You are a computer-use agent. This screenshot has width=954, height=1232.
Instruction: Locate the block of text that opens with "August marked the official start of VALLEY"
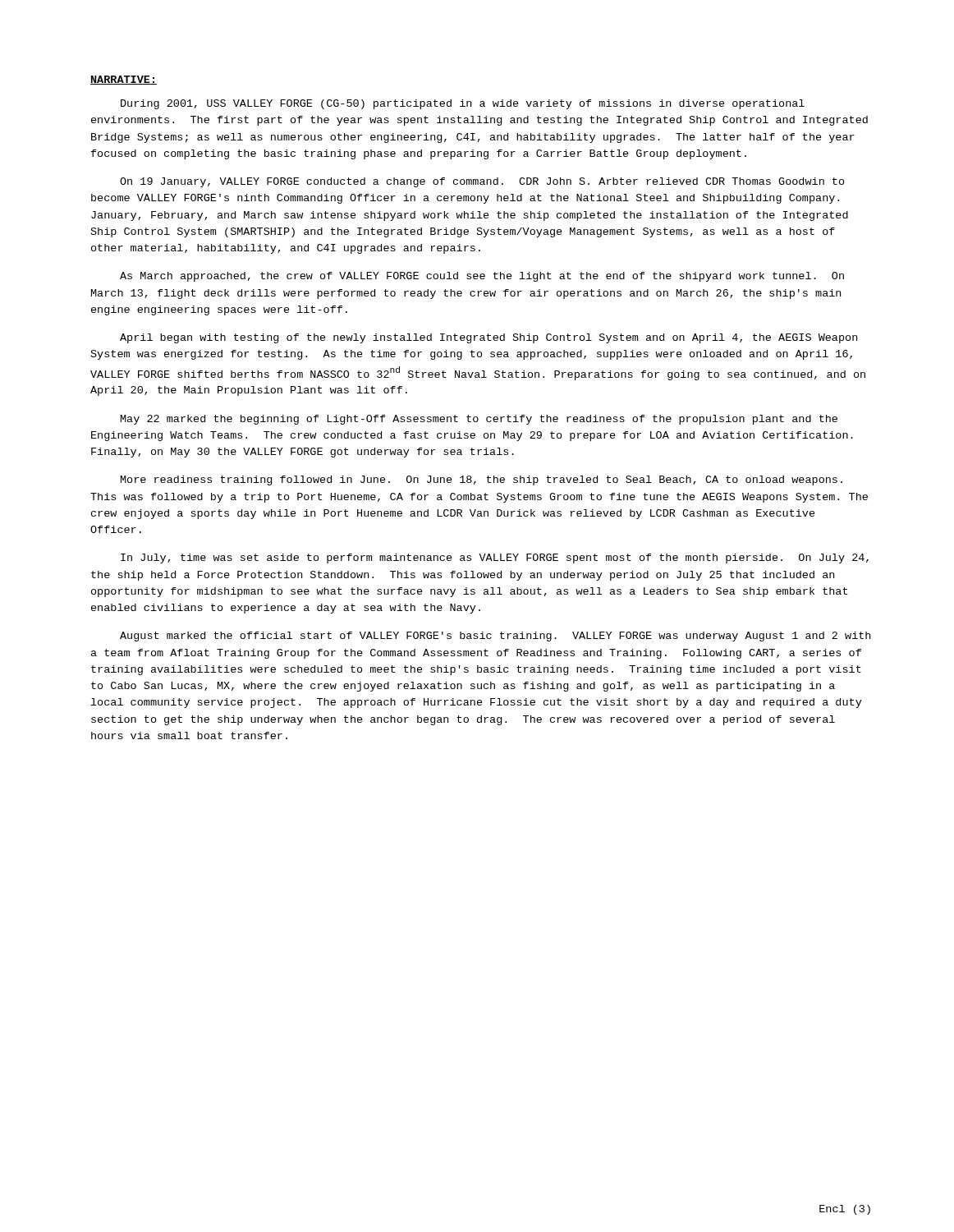[x=481, y=686]
